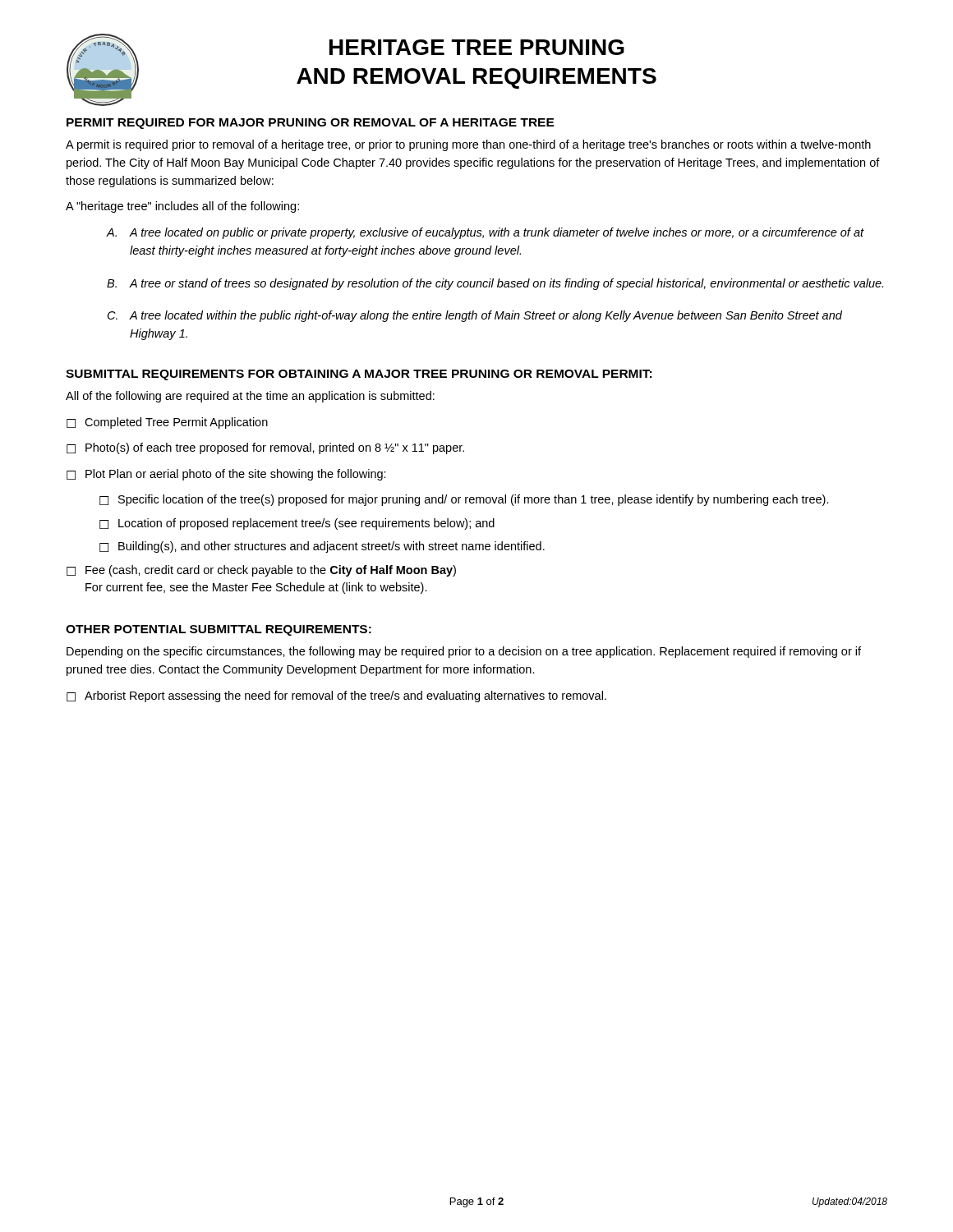Navigate to the region starting "B. A tree or stand of"
The width and height of the screenshot is (953, 1232).
pyautogui.click(x=497, y=284)
